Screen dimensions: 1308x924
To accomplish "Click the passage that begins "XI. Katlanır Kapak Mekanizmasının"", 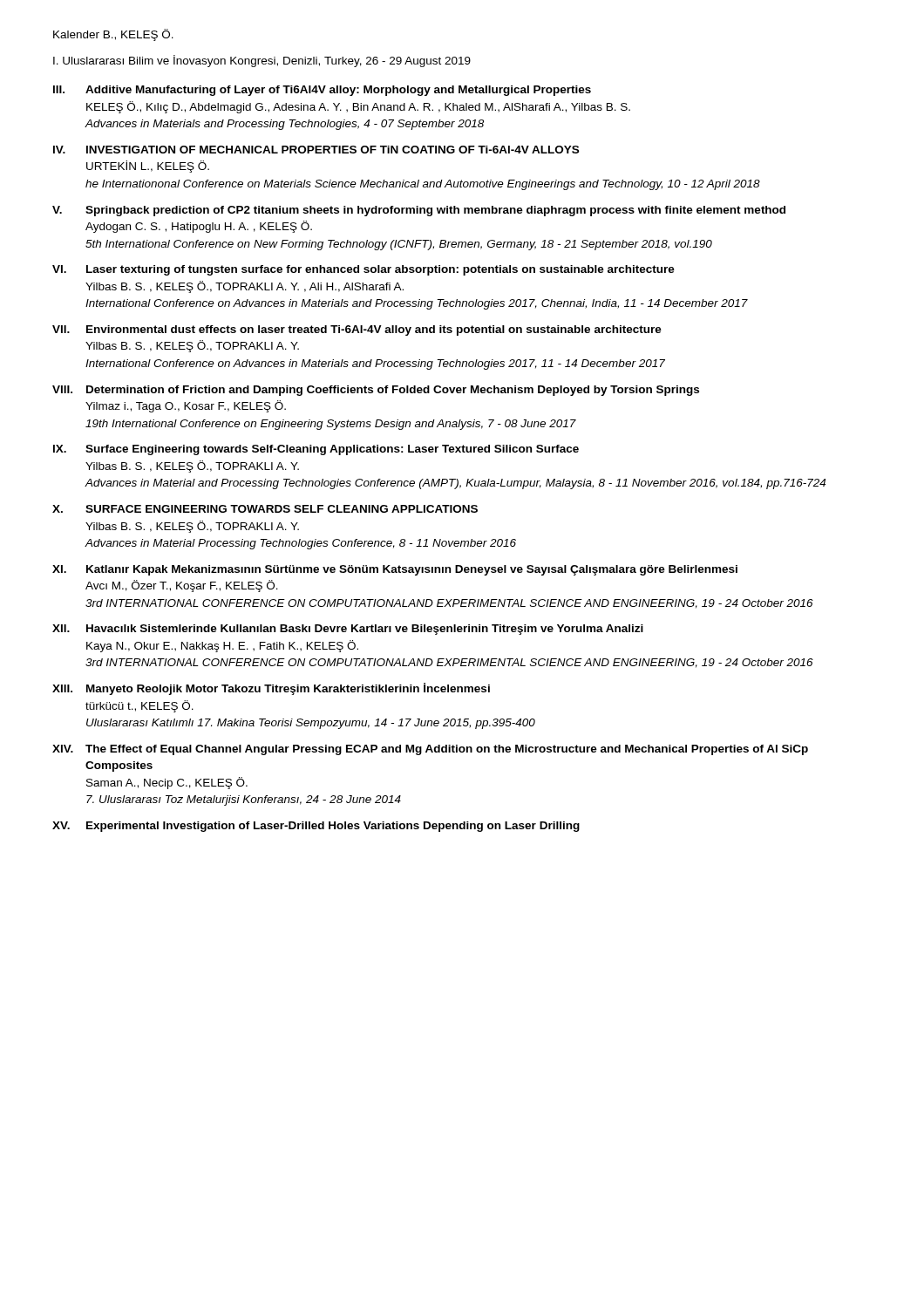I will (395, 570).
